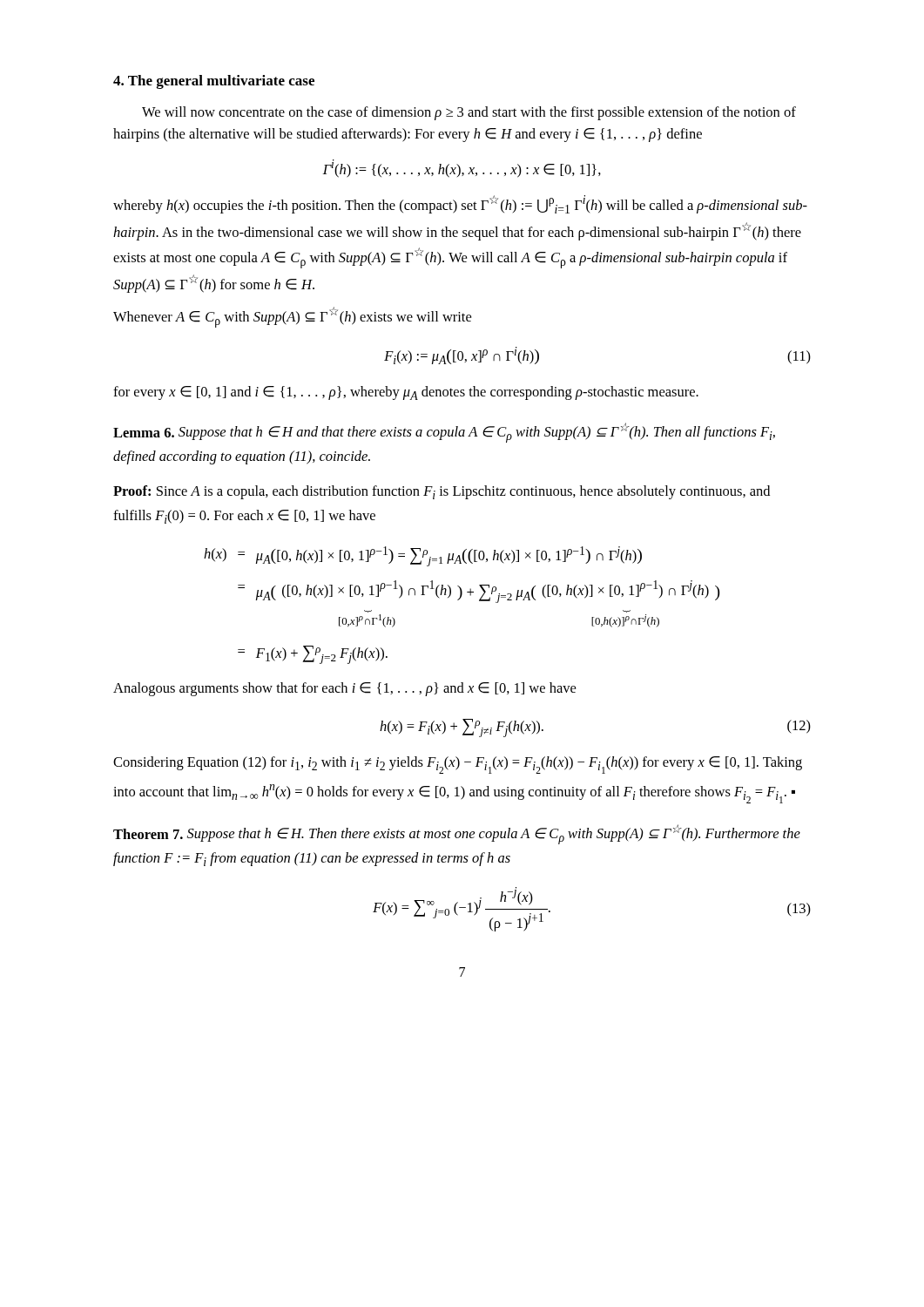Find the section header that says "4. The general"
Screen dimensions: 1307x924
click(214, 81)
